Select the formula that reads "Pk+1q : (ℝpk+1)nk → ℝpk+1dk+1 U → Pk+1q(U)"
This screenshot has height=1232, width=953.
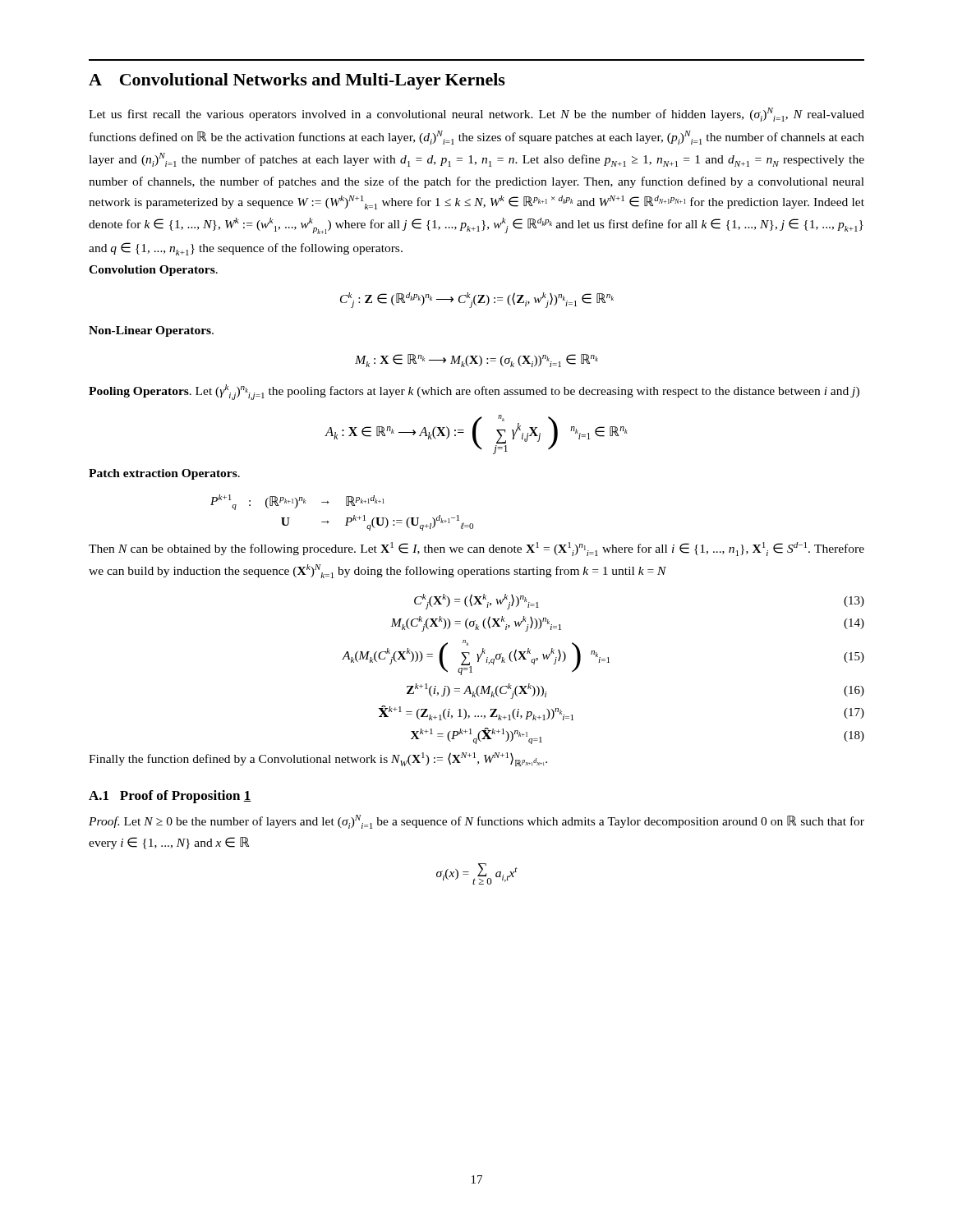(x=297, y=502)
